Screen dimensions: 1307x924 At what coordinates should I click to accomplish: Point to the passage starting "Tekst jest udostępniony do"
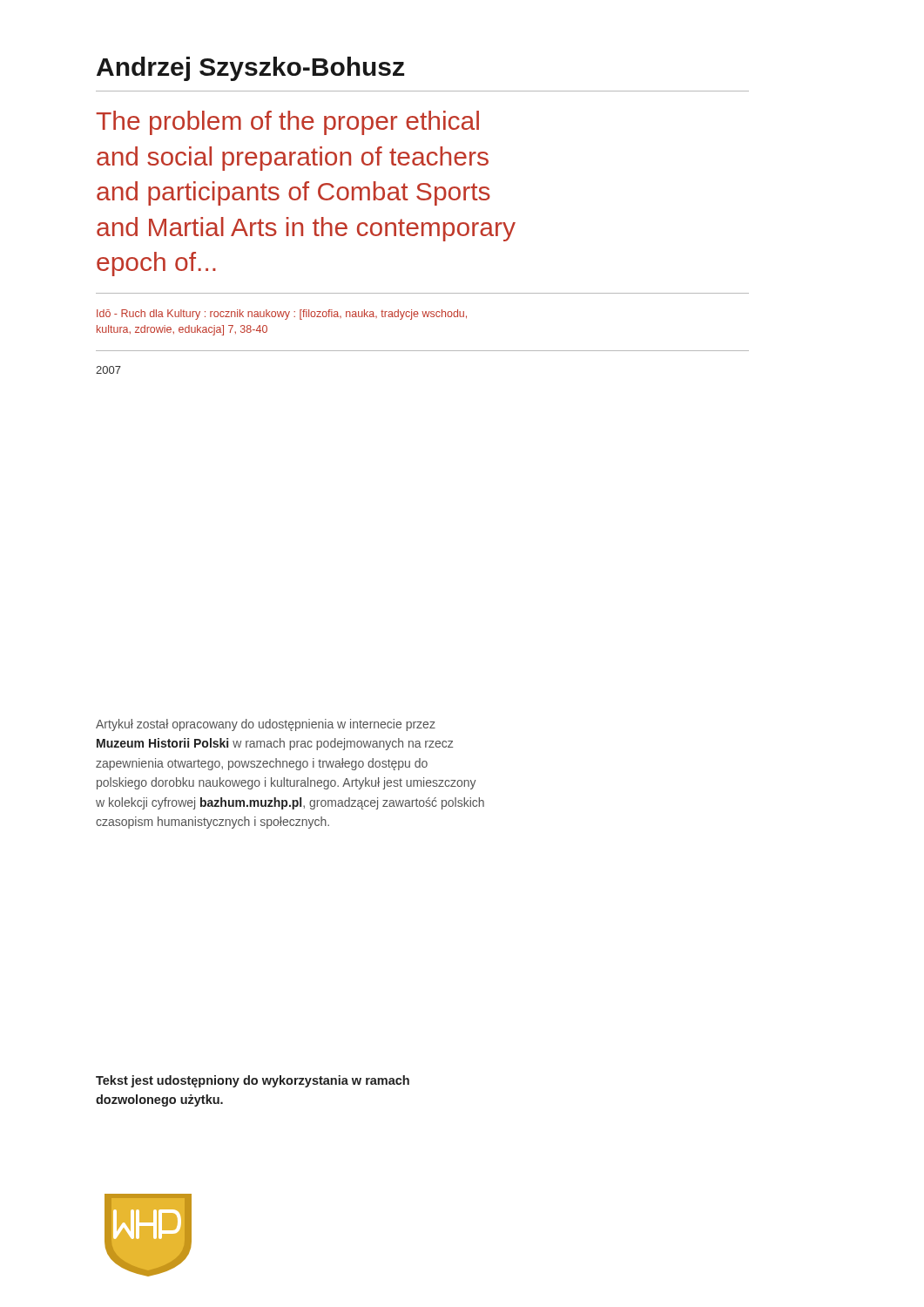click(253, 1090)
